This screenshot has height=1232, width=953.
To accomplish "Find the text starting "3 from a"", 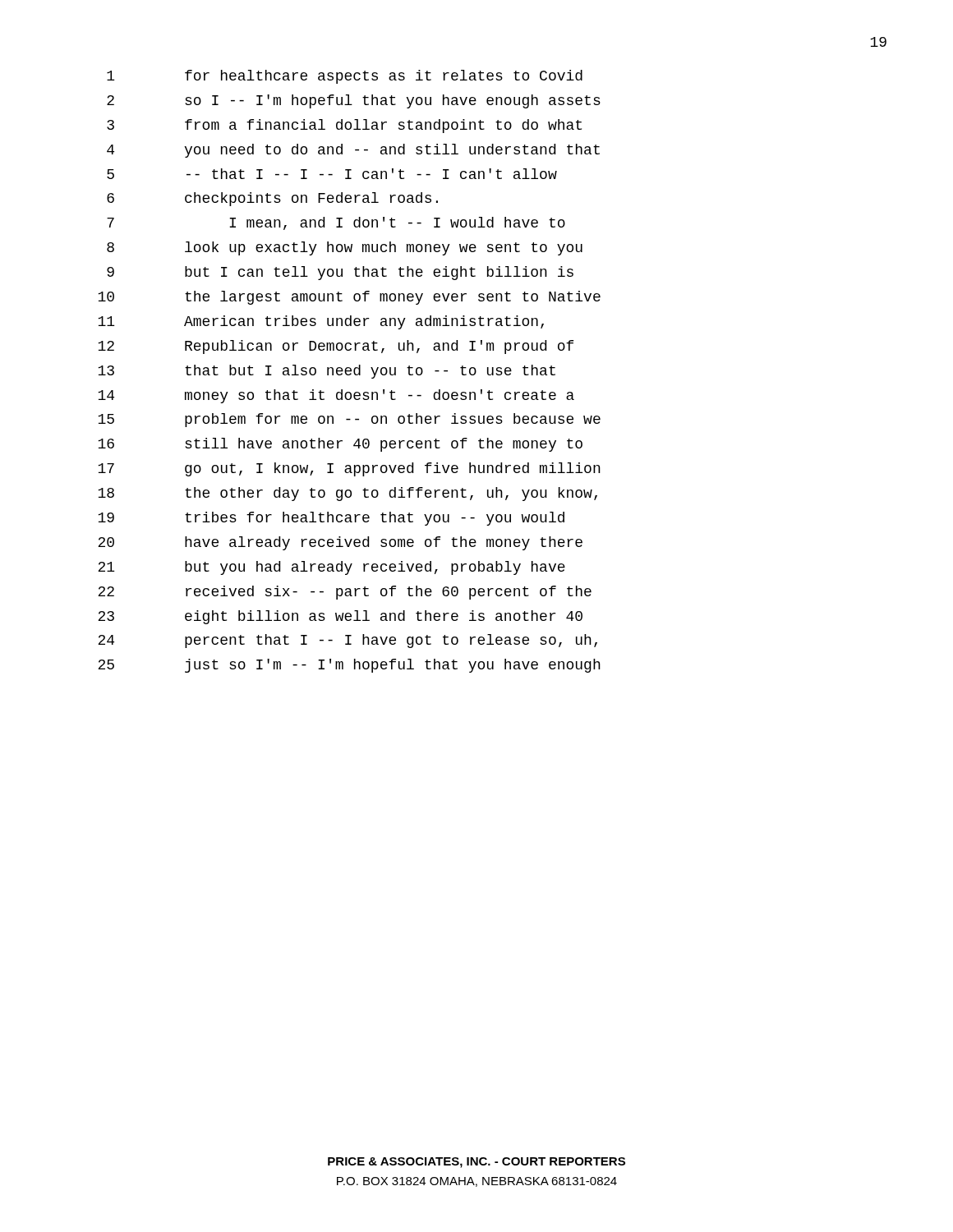I will coord(325,126).
